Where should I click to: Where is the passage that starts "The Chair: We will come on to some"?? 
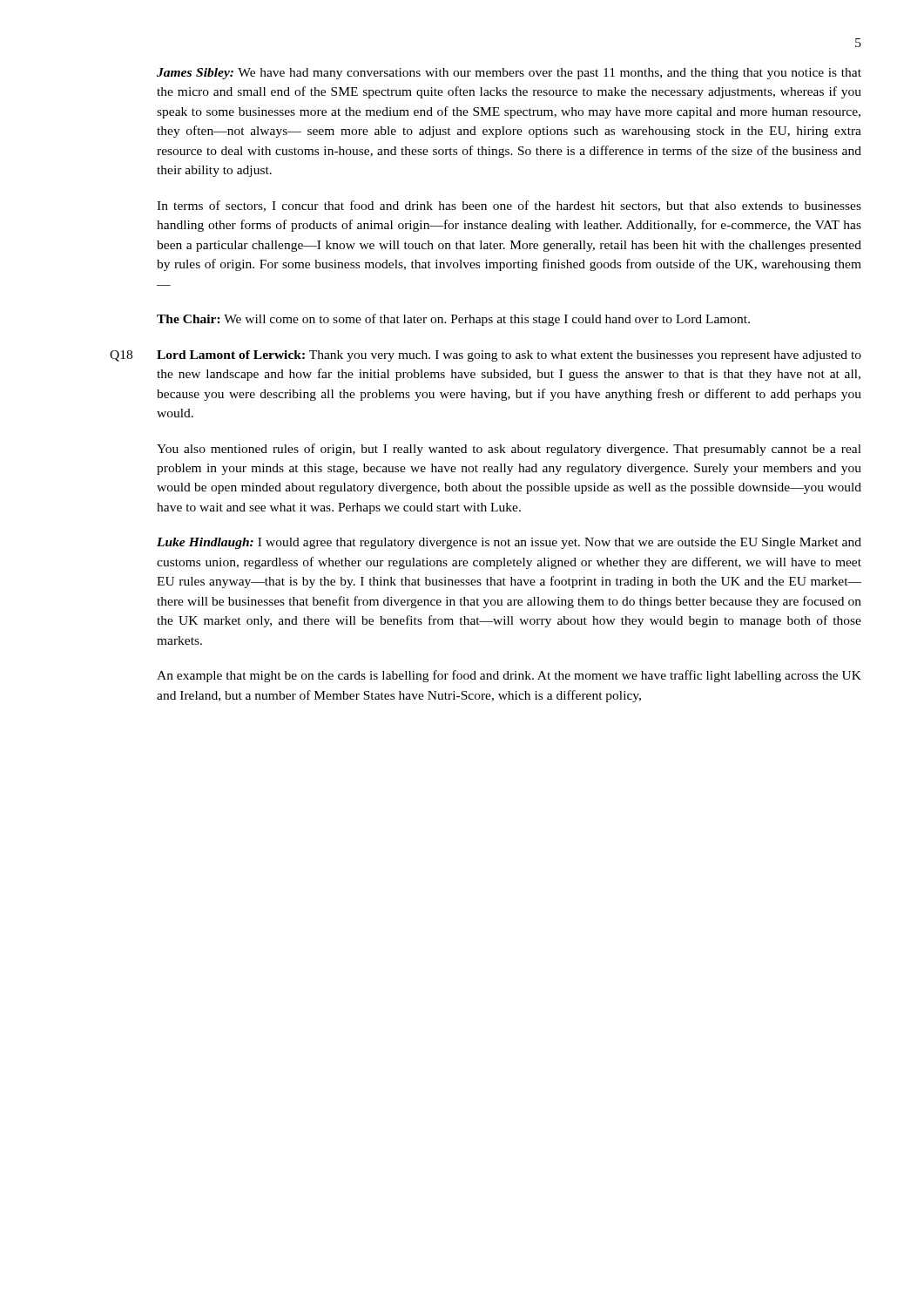454,319
